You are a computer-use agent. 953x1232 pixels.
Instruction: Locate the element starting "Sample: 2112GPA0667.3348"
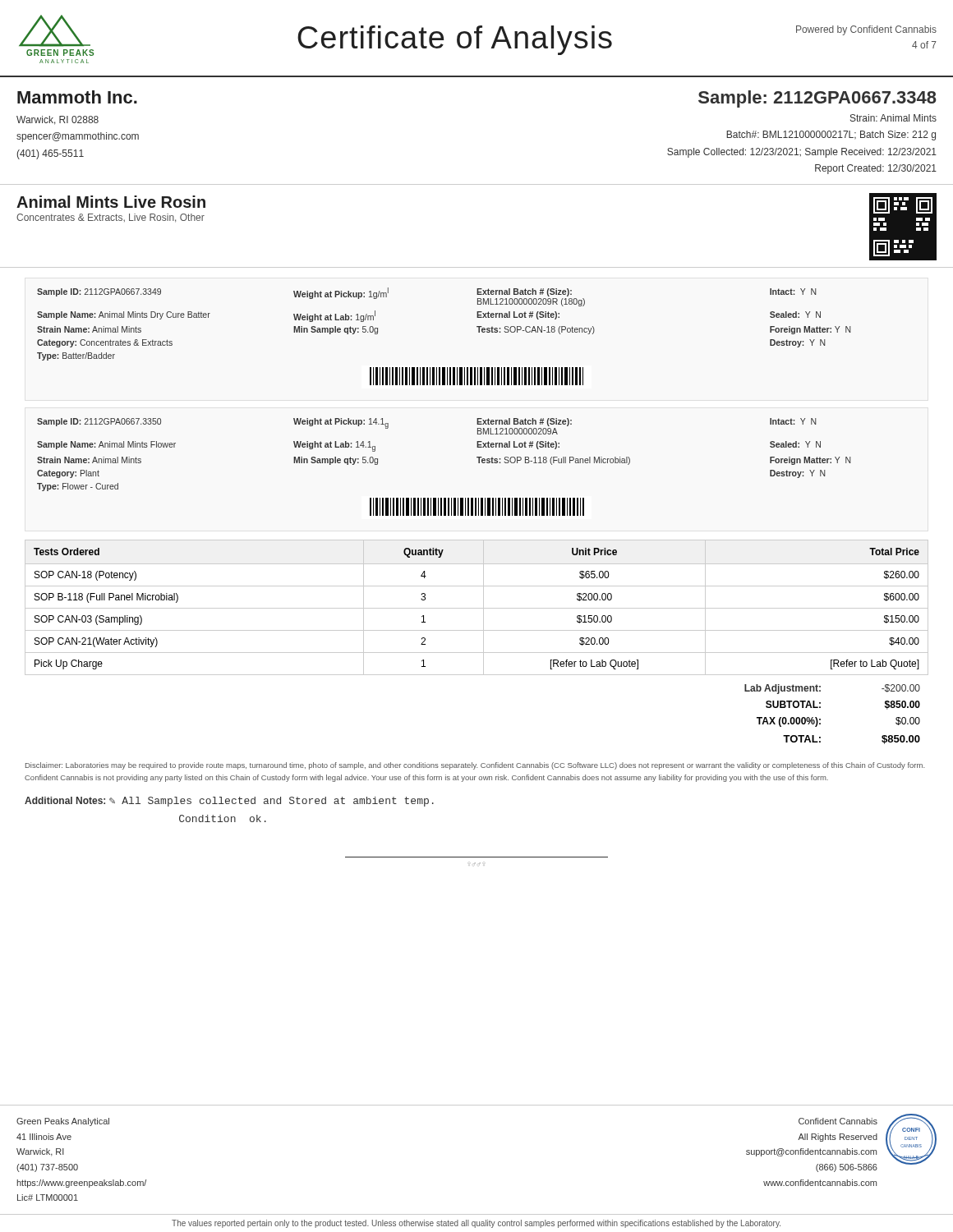(817, 97)
